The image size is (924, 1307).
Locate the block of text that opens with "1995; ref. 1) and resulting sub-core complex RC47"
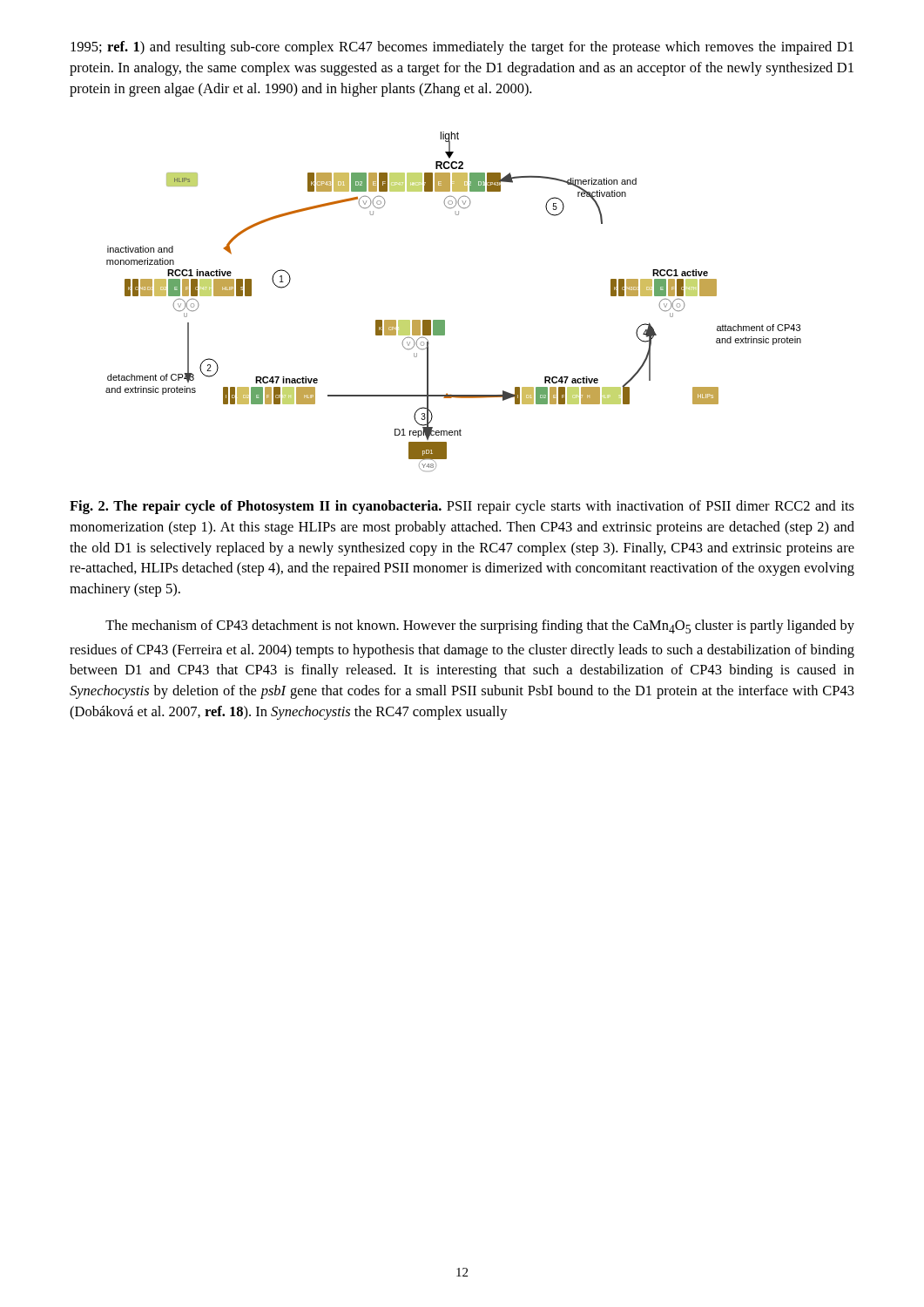pyautogui.click(x=462, y=67)
